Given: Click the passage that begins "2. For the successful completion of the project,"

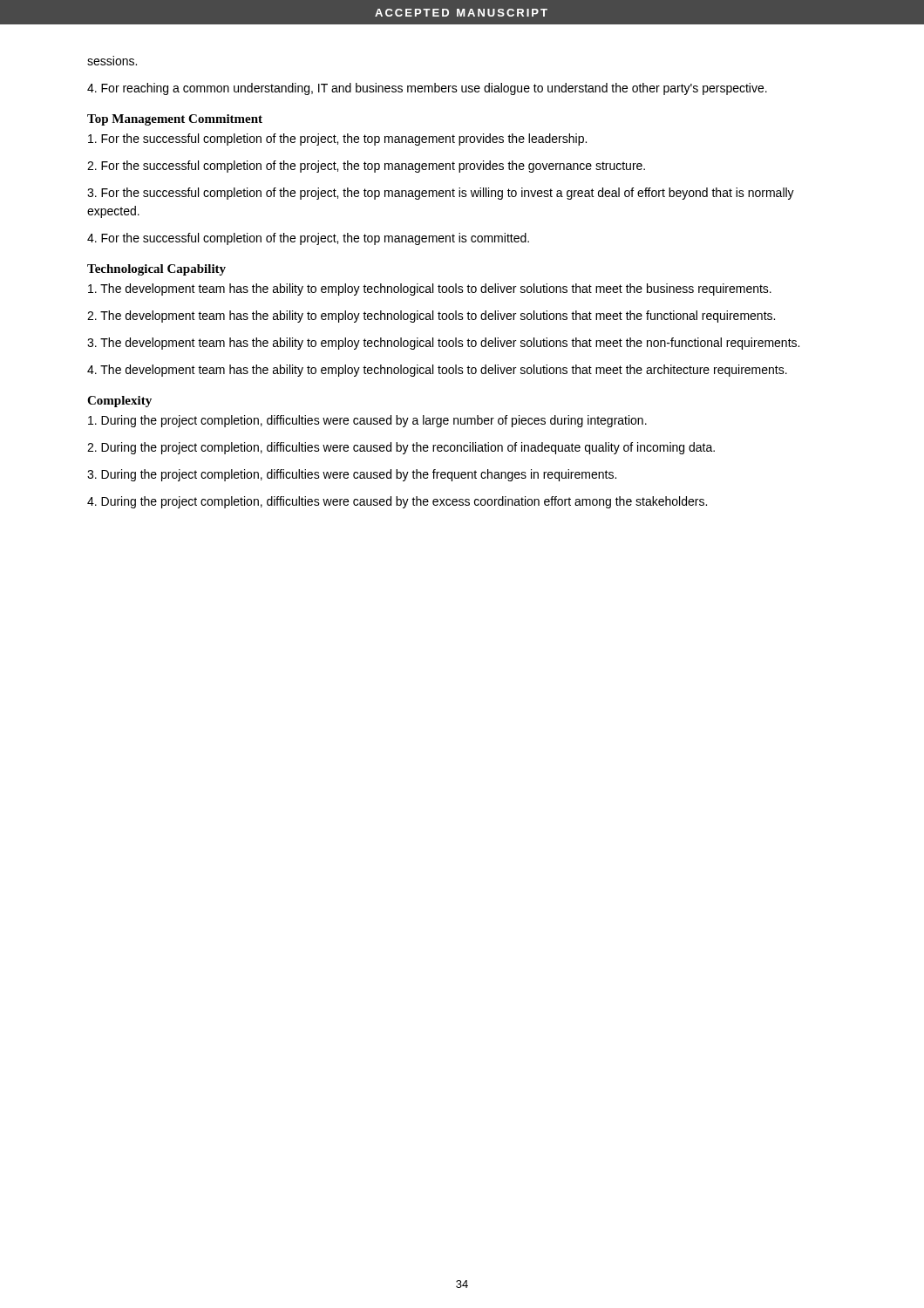Looking at the screenshot, I should (367, 166).
